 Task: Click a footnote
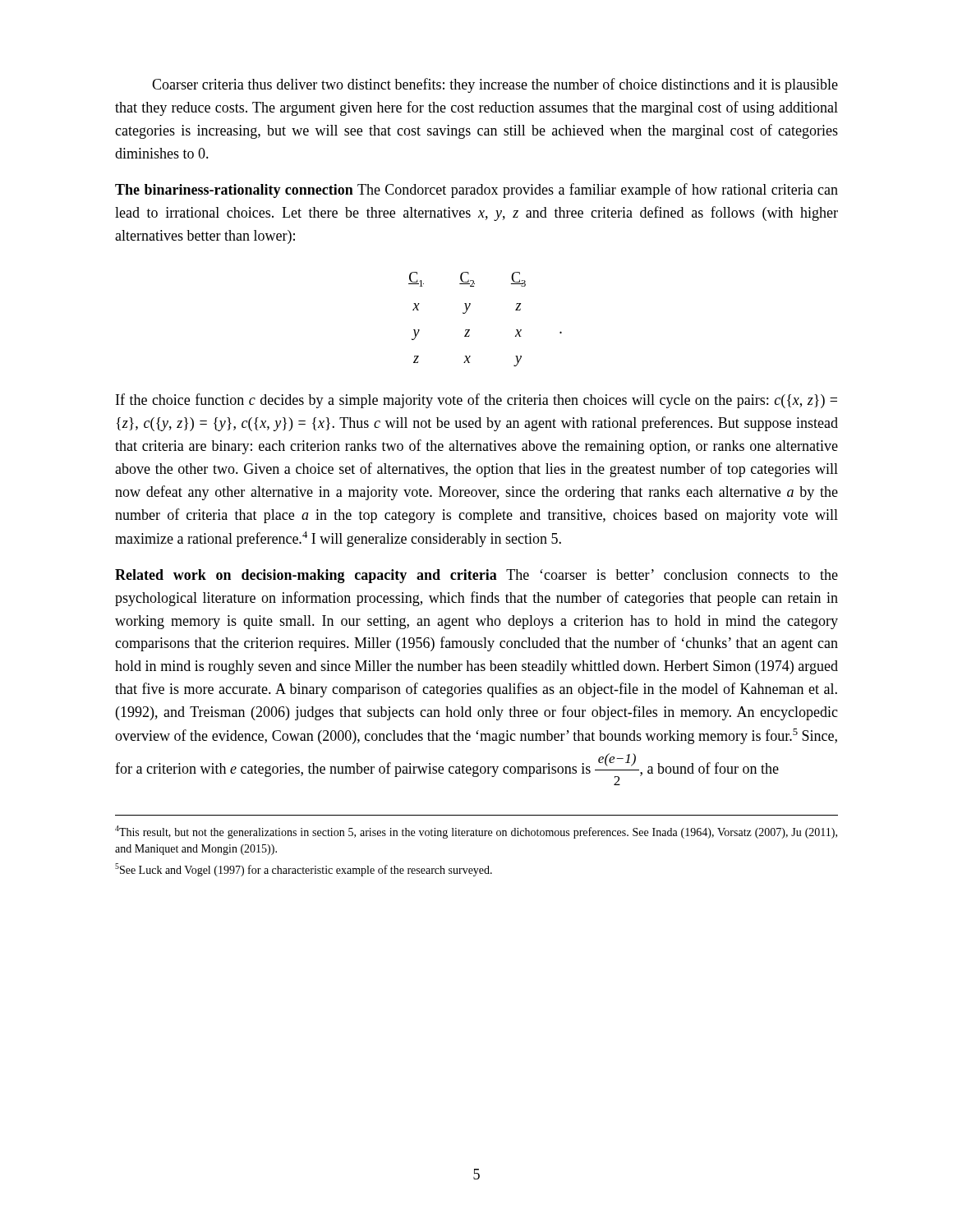click(x=476, y=847)
